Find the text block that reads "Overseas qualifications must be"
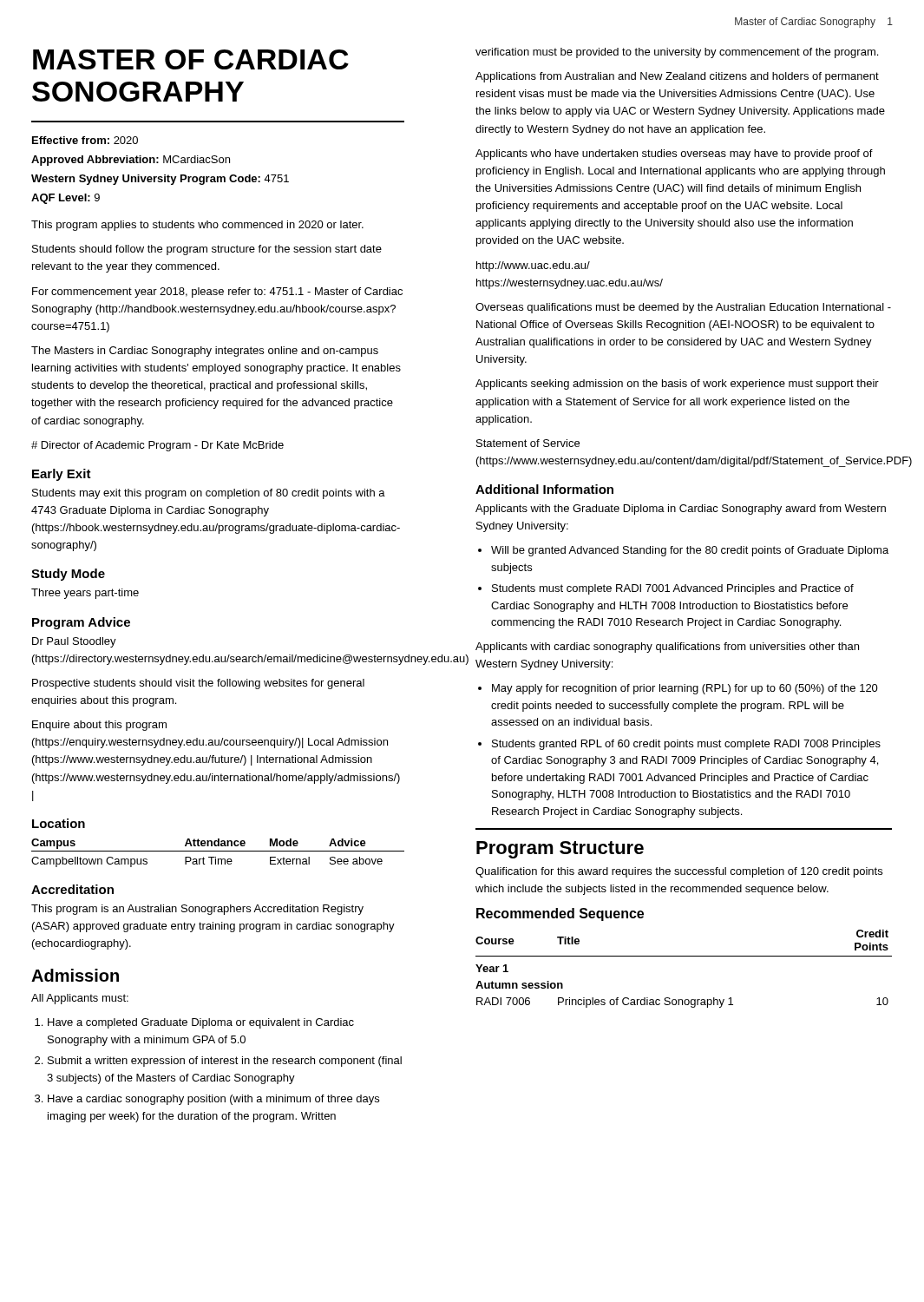This screenshot has width=924, height=1302. [683, 333]
